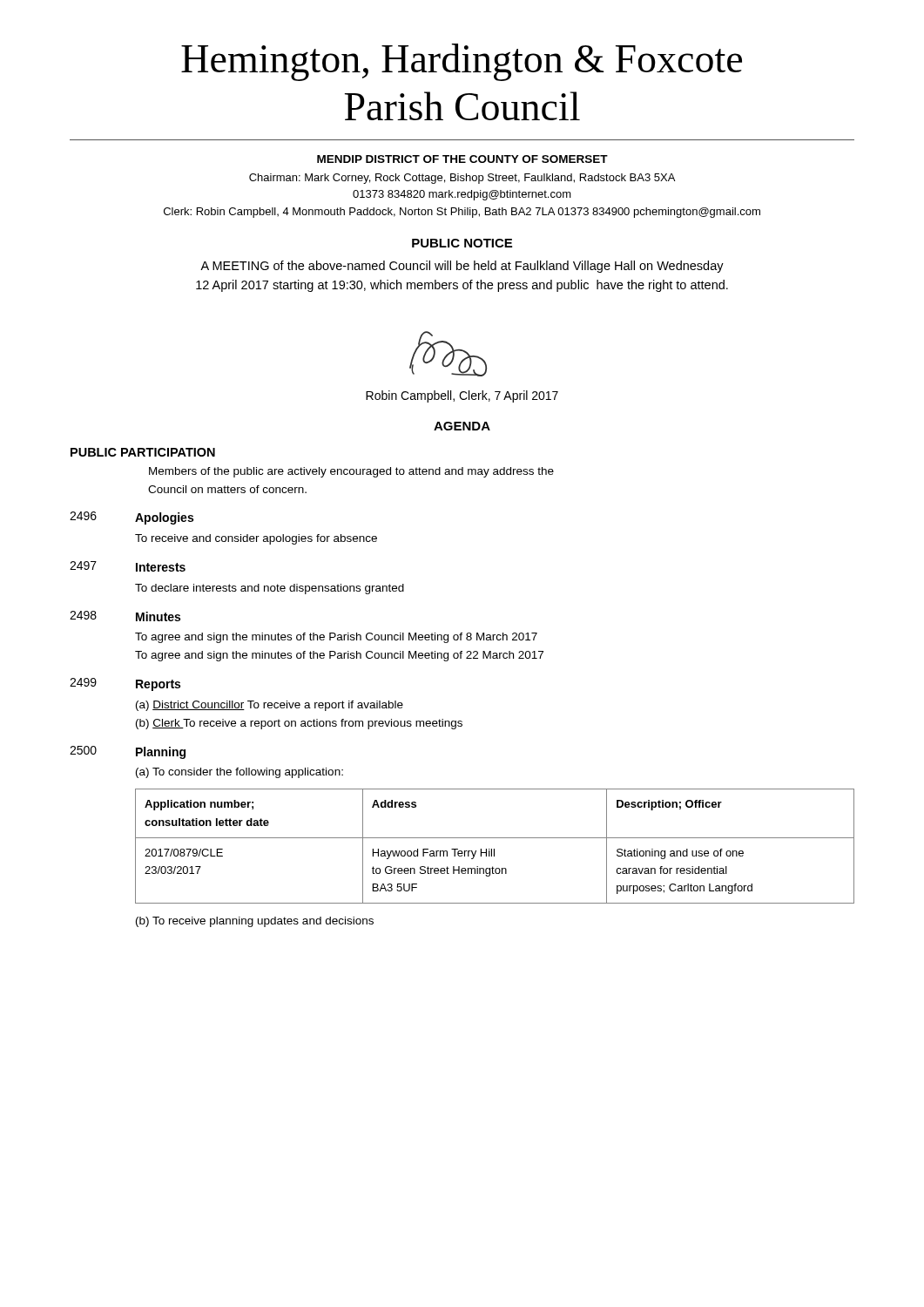Point to the block beginning "2499 Reports (a) District"
924x1307 pixels.
[x=266, y=704]
